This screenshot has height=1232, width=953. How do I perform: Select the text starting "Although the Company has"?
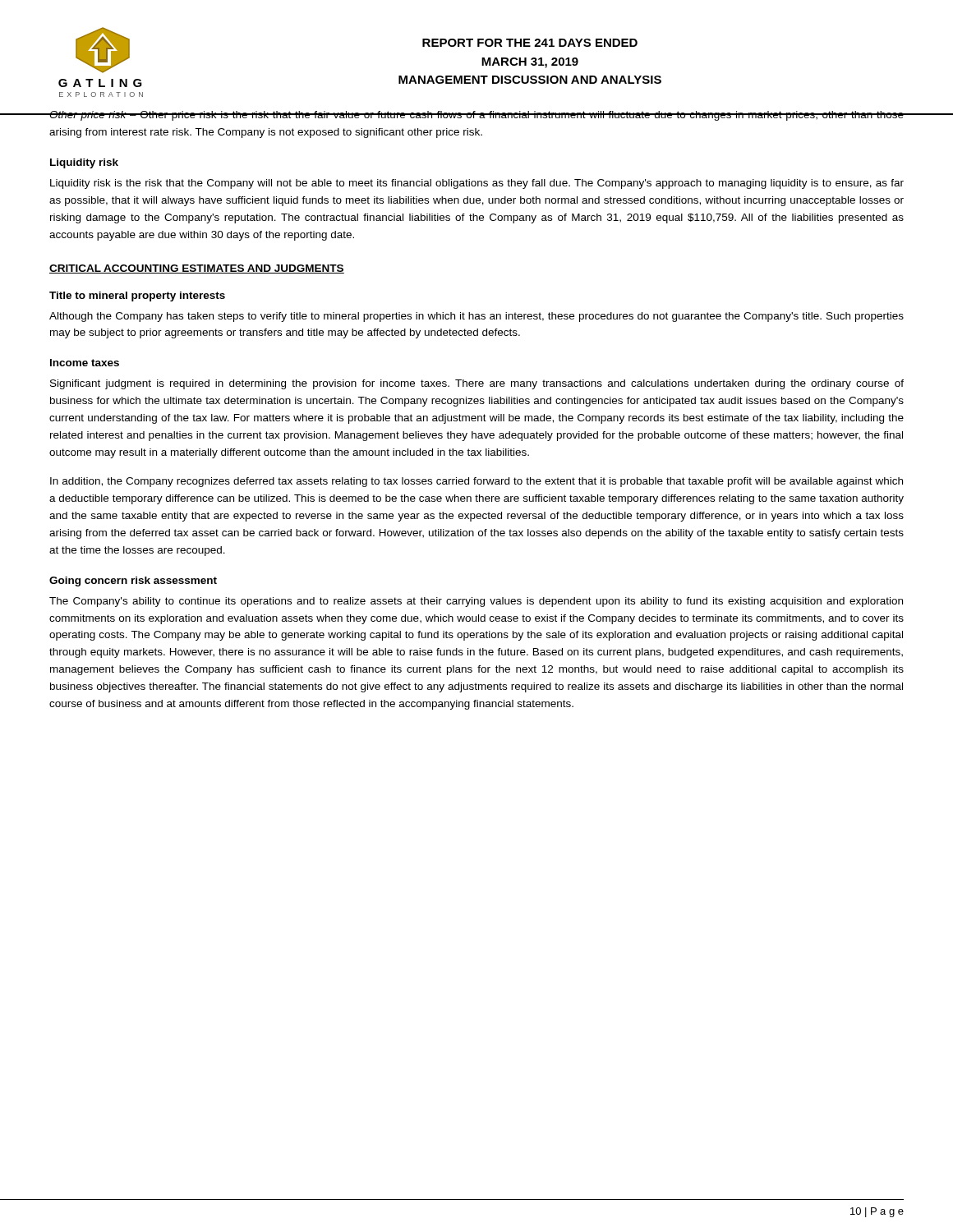coord(476,324)
